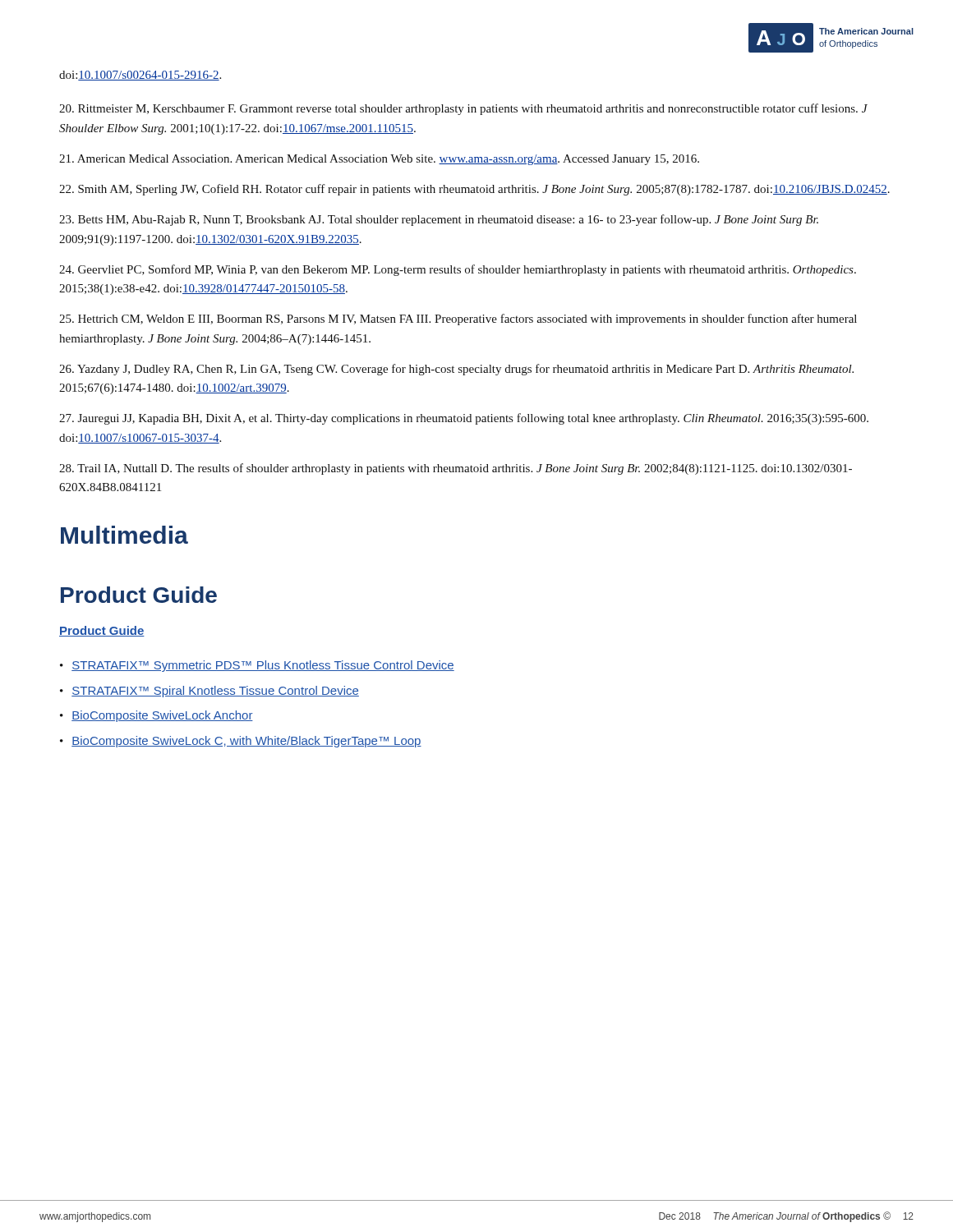Locate the element starting "23. Betts HM, Abu-Rajab"
The image size is (953, 1232).
[x=439, y=229]
